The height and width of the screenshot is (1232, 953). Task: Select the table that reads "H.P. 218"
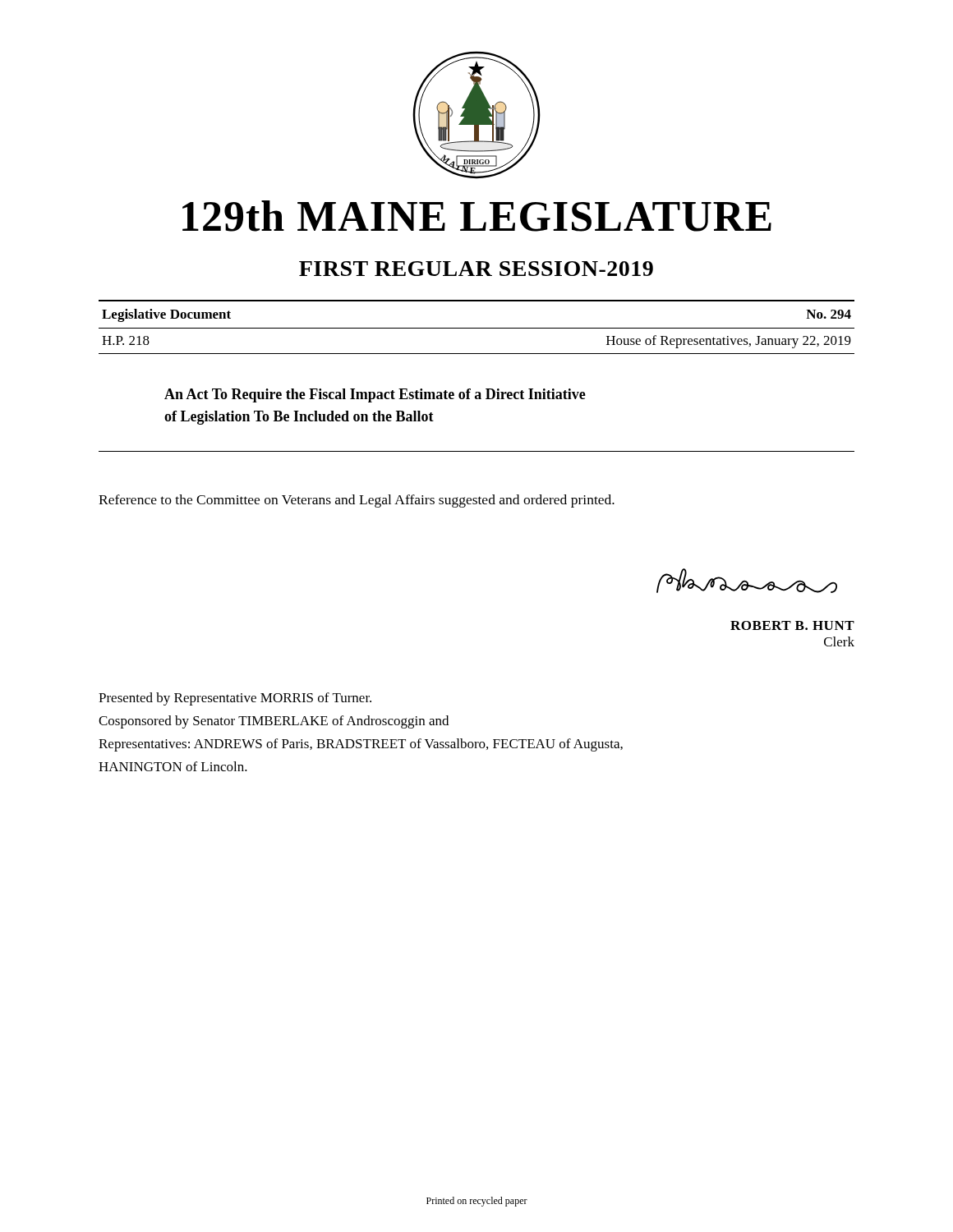coord(476,327)
